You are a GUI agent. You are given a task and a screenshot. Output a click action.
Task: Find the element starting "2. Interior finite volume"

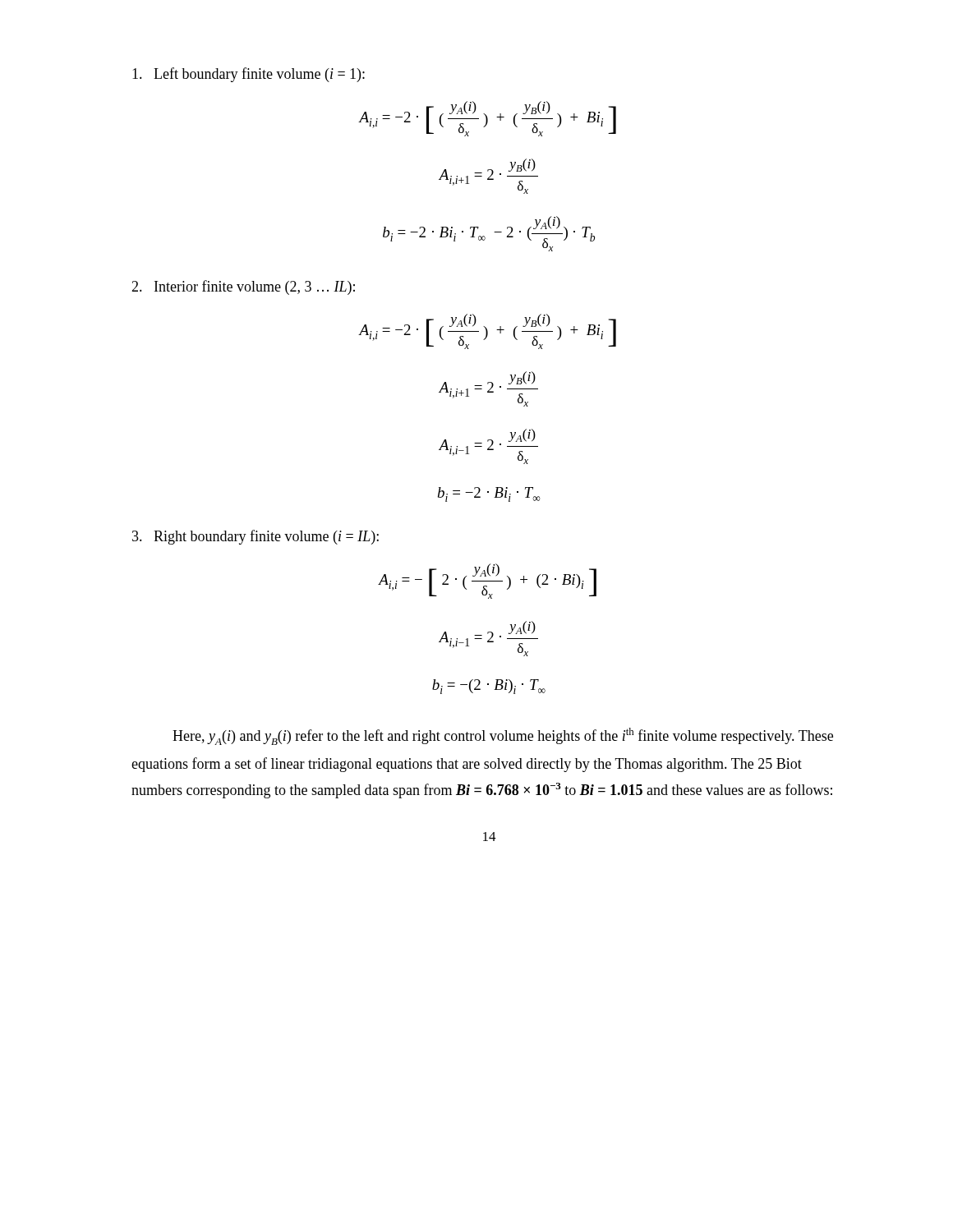coord(243,287)
